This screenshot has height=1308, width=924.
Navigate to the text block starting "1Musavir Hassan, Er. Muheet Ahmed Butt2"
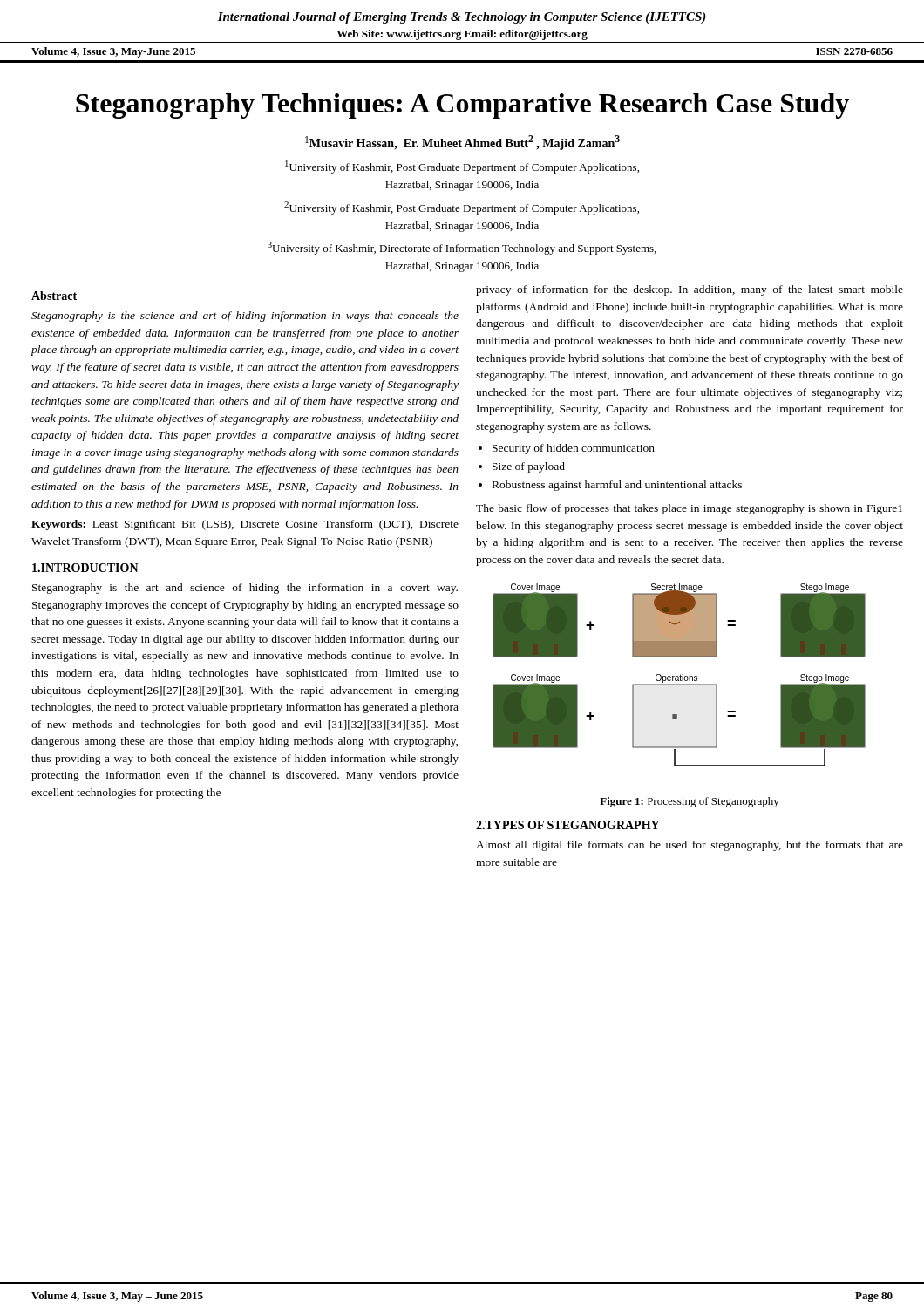pyautogui.click(x=462, y=142)
